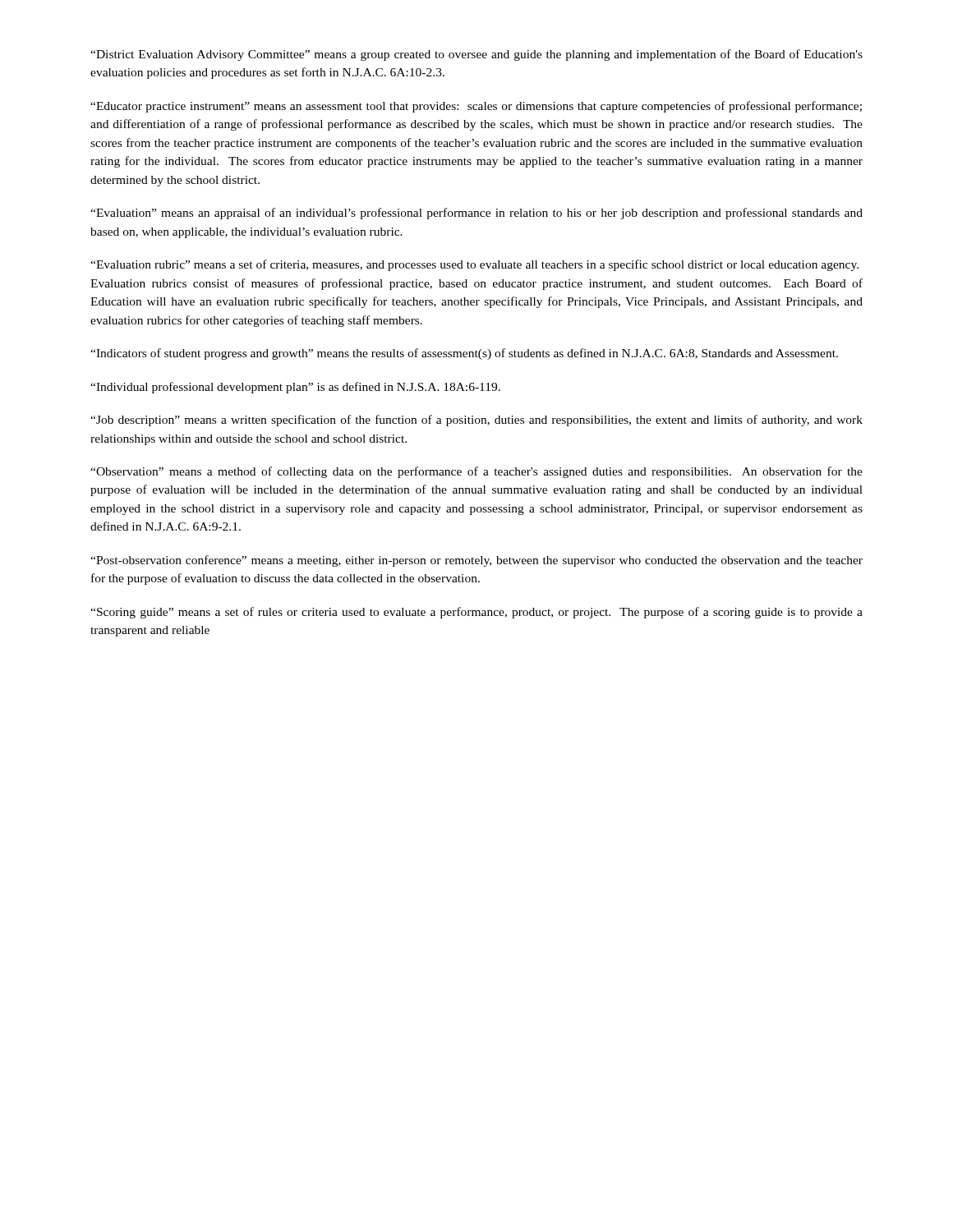953x1232 pixels.
Task: Find the text starting "“Post-observation conference” means a meeting, either in-person or"
Action: pyautogui.click(x=476, y=569)
